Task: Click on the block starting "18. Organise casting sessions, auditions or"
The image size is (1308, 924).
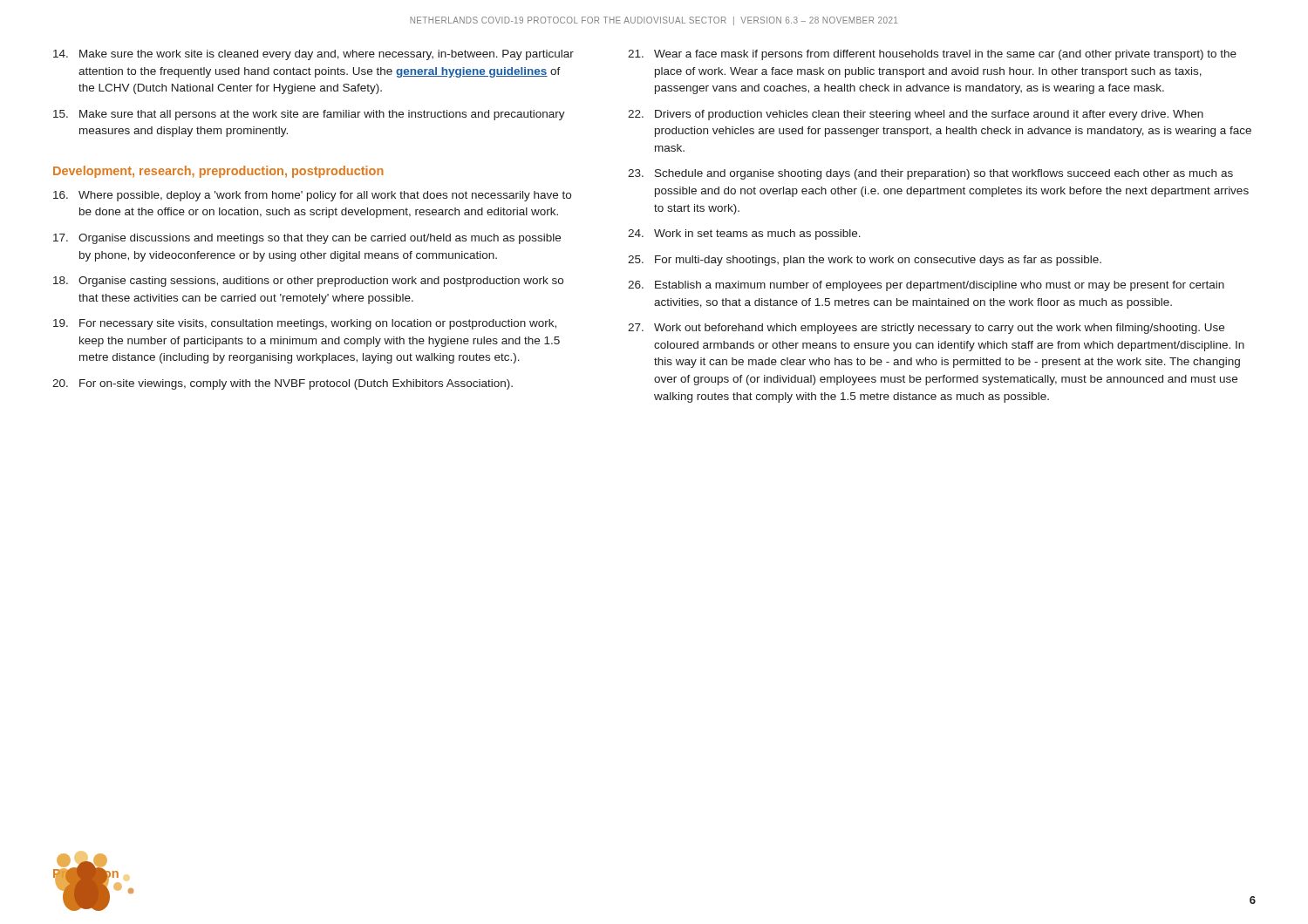Action: point(314,289)
